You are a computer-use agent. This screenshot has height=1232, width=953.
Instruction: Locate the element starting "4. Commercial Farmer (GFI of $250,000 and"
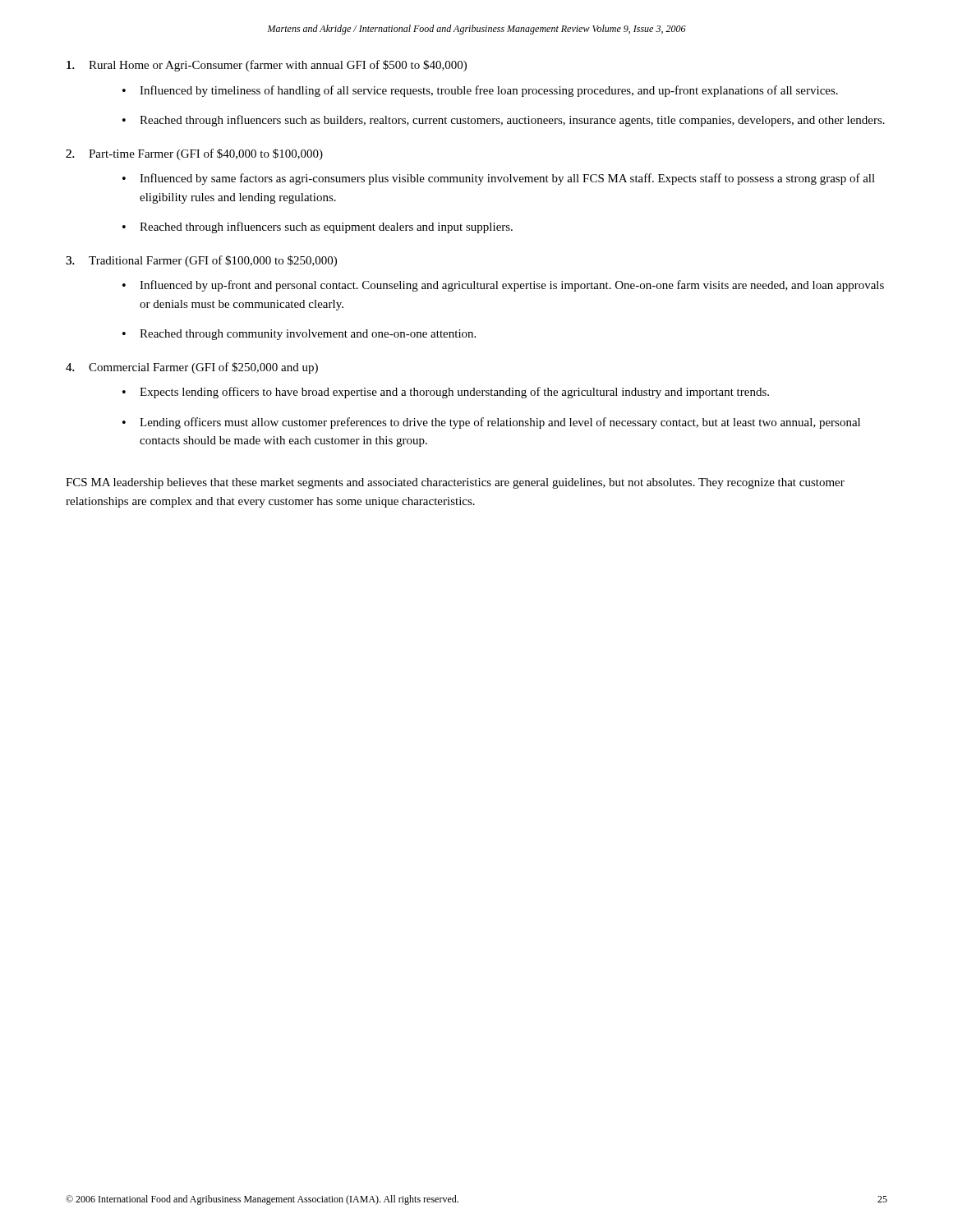point(488,404)
